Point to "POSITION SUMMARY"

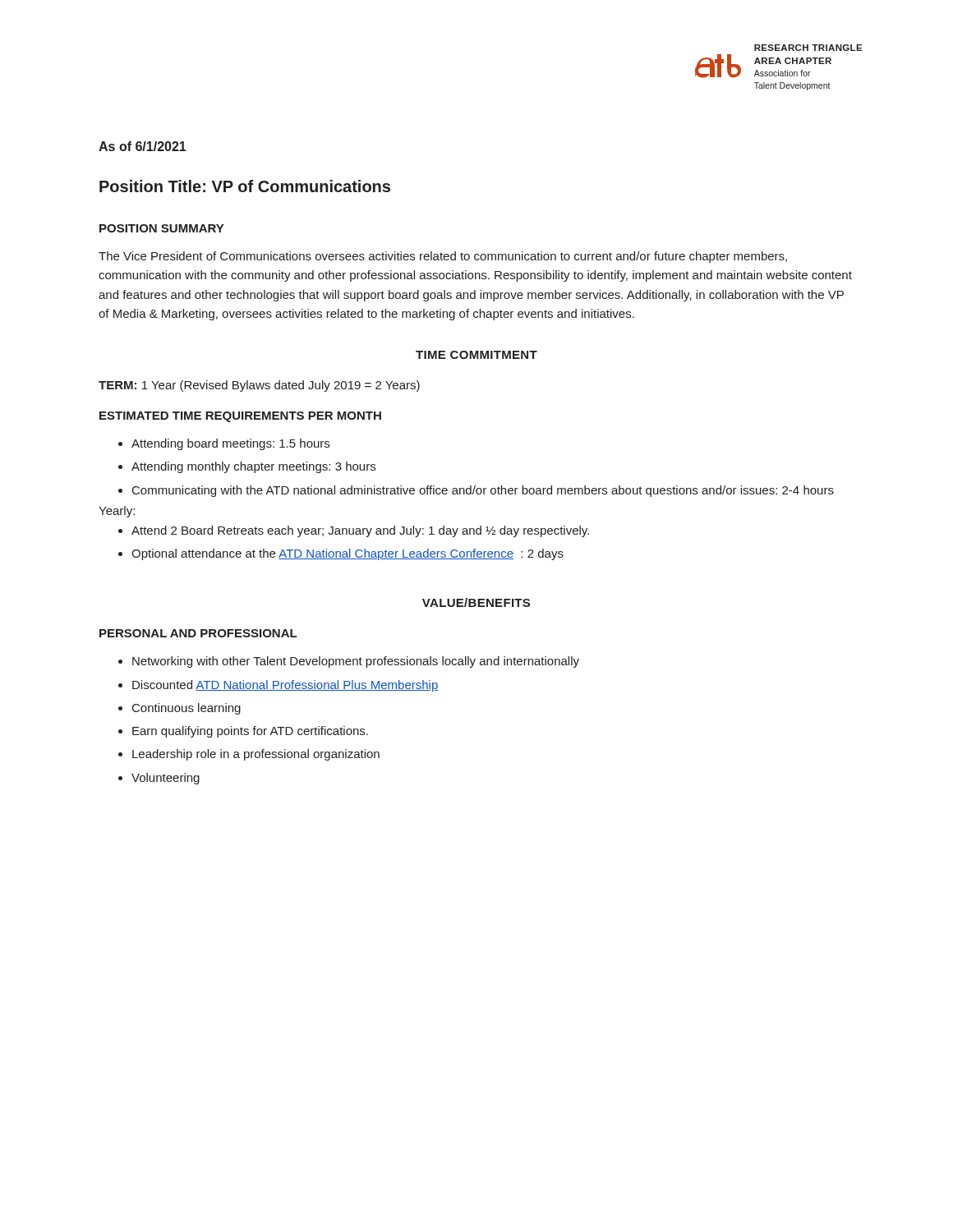[161, 228]
